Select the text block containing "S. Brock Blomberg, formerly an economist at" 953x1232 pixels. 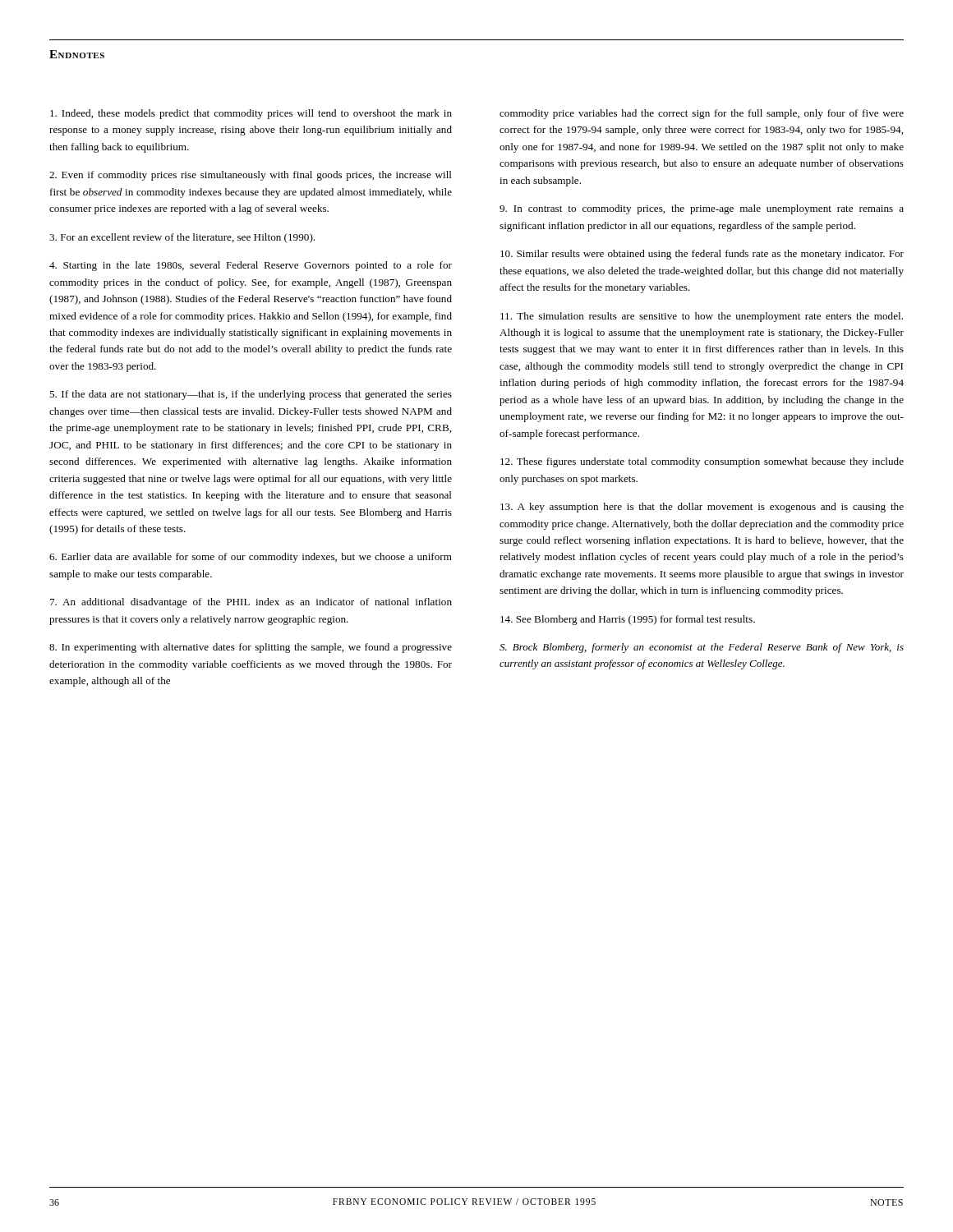702,656
